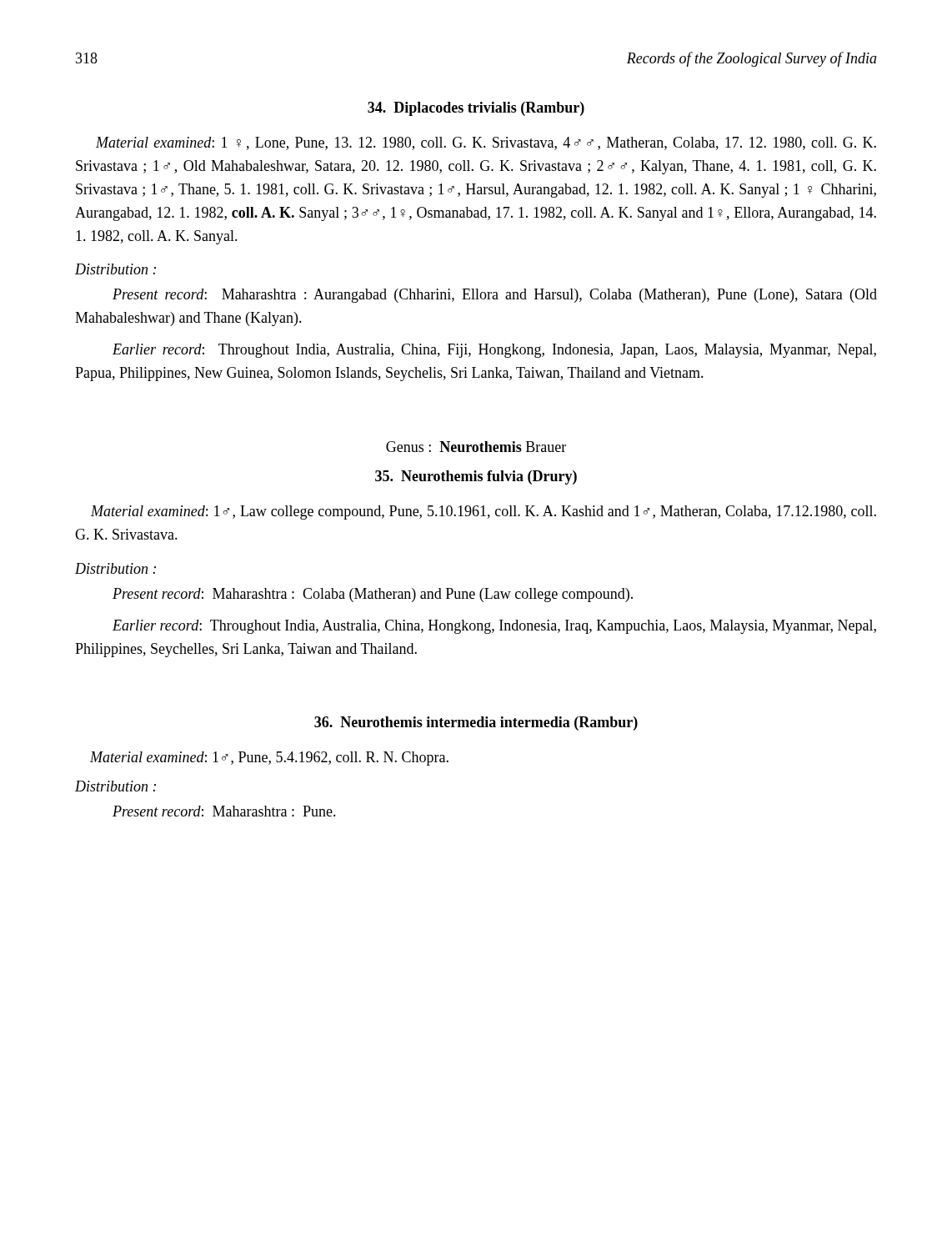Find the passage starting "Genus : Neurothemis Brauer"
The height and width of the screenshot is (1251, 952).
tap(476, 447)
